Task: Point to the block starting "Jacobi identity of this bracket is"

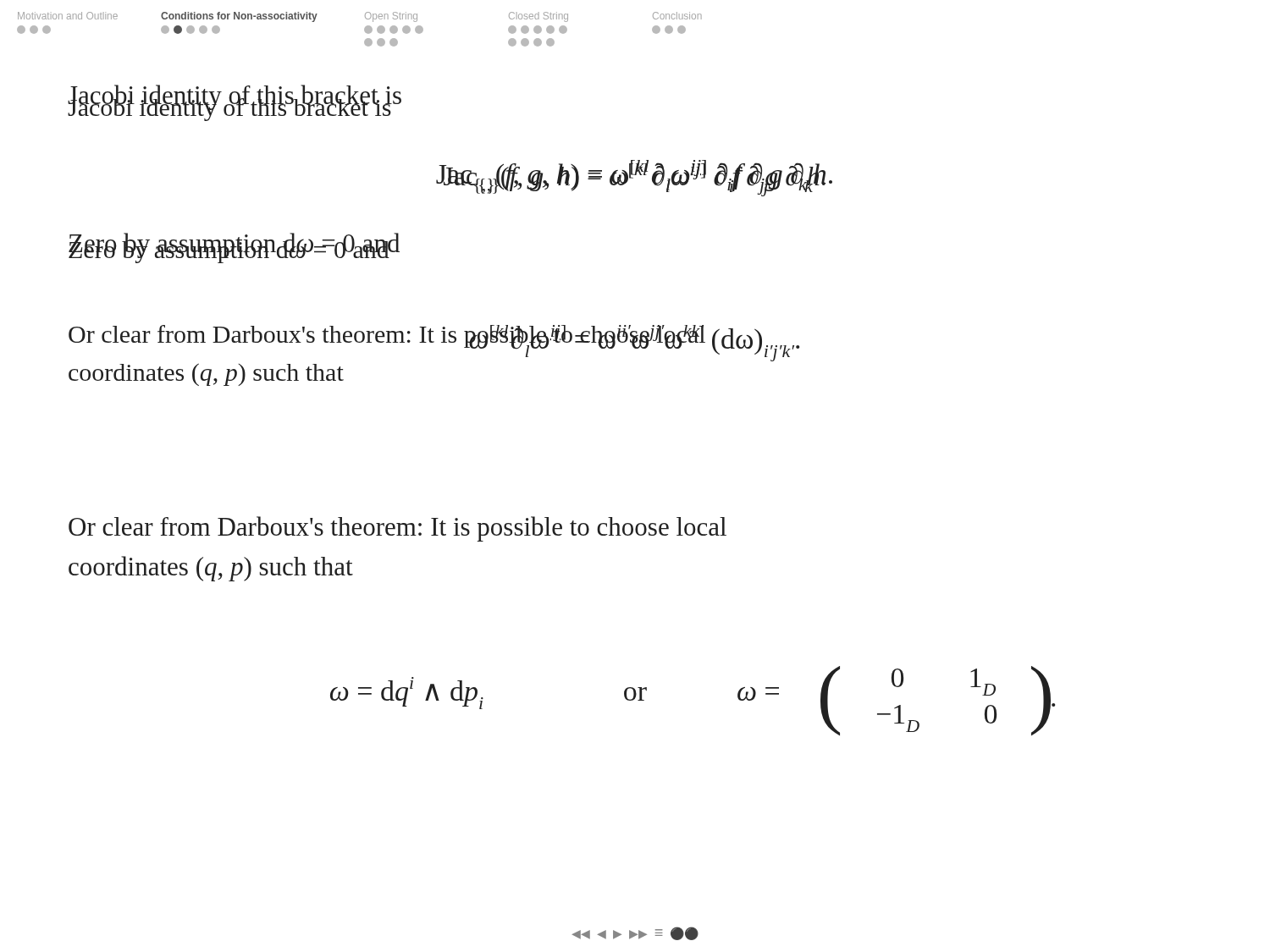Action: pyautogui.click(x=235, y=95)
